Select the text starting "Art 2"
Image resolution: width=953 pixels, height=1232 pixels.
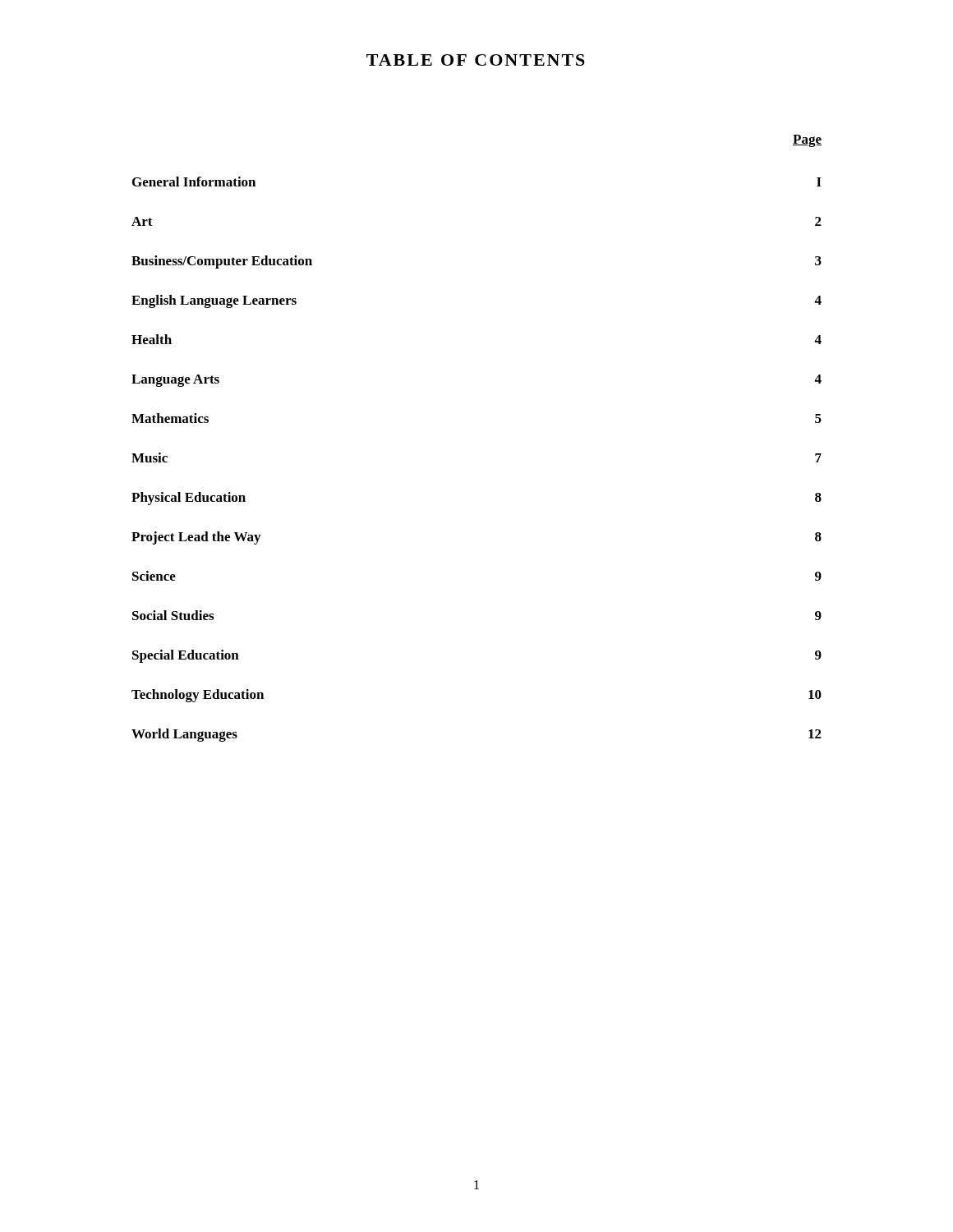[x=143, y=221]
